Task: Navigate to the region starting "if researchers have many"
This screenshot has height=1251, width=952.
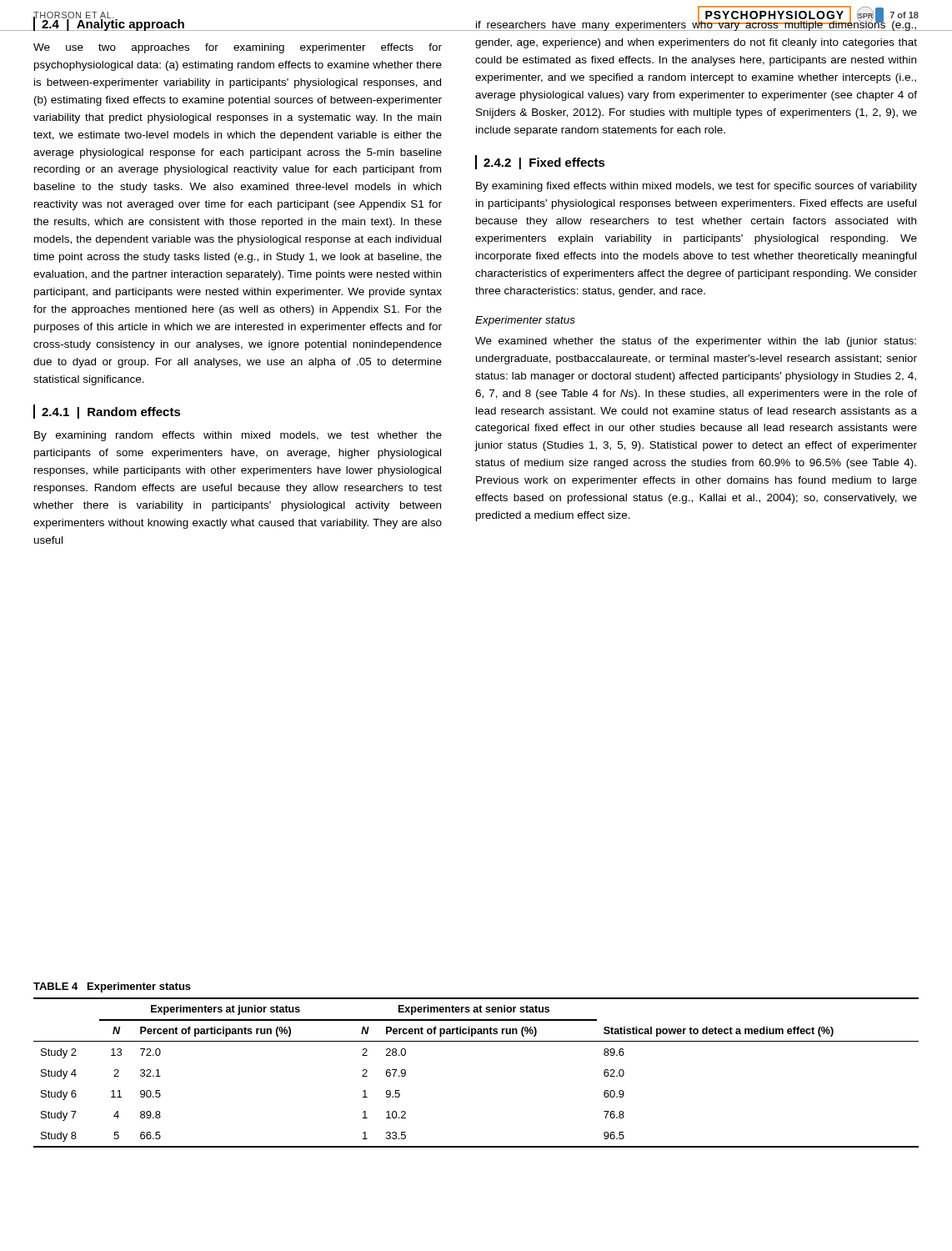Action: point(696,77)
